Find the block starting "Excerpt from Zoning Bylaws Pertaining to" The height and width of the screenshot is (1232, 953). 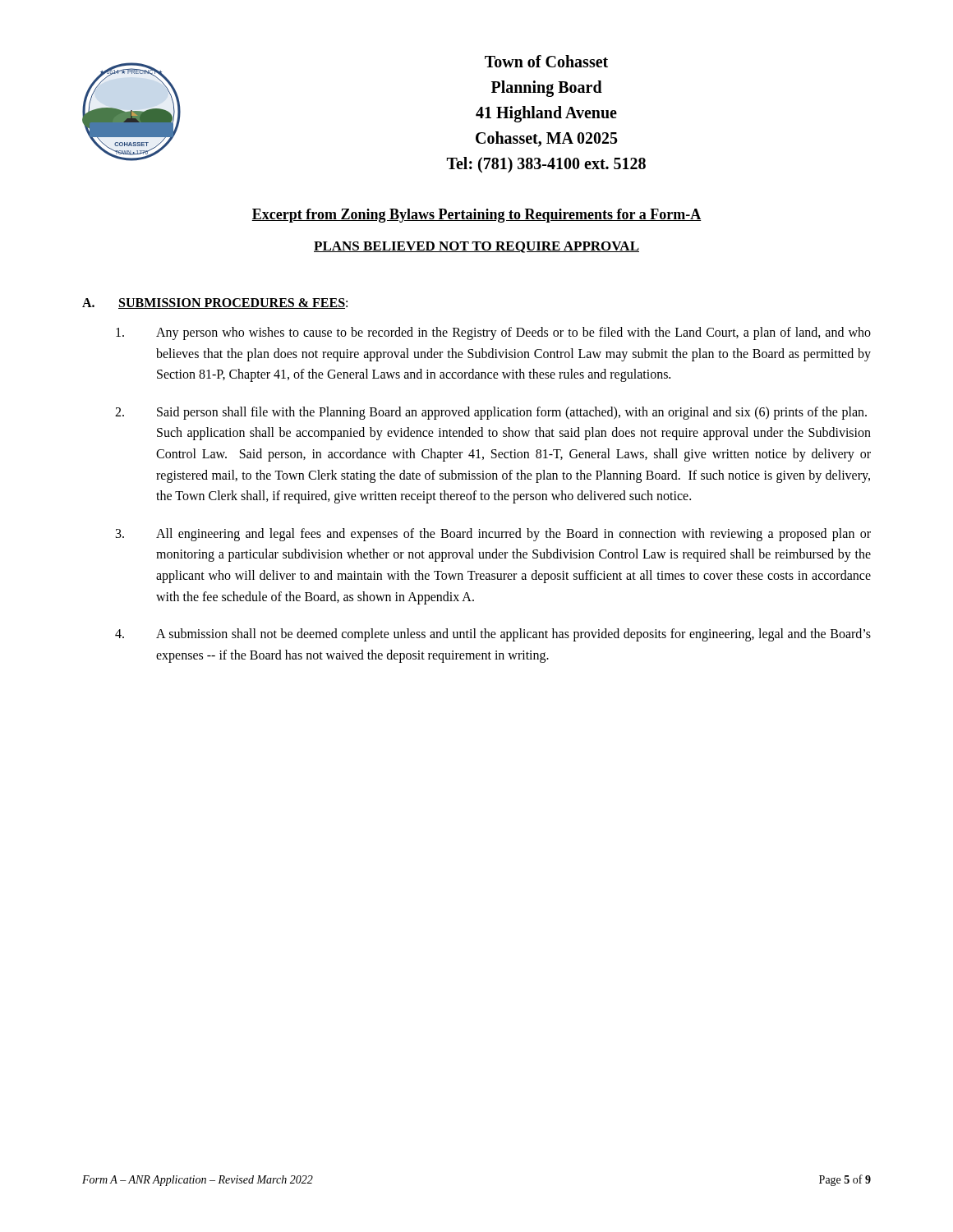coord(476,215)
